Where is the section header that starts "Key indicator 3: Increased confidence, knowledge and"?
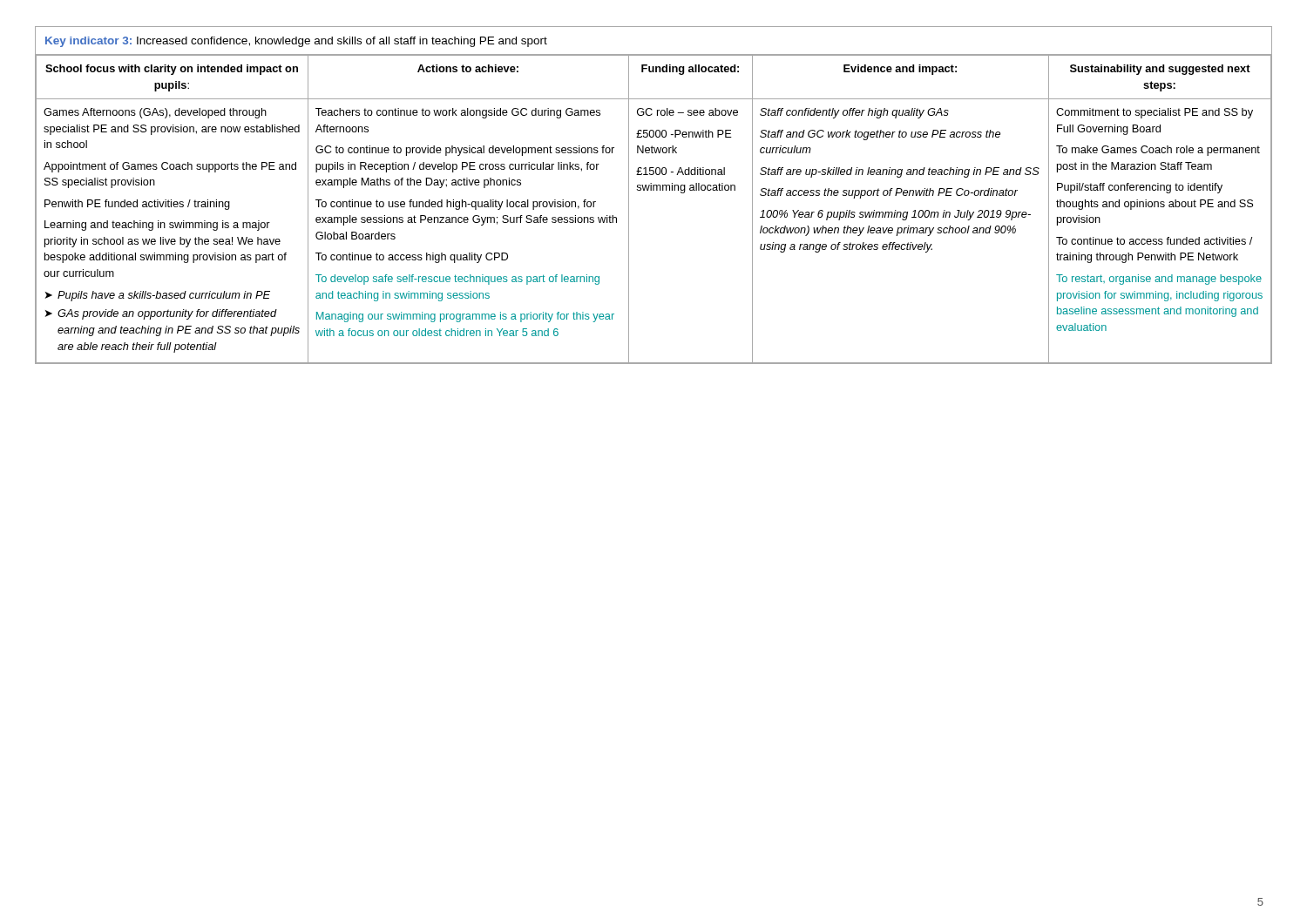The height and width of the screenshot is (924, 1307). 296,41
